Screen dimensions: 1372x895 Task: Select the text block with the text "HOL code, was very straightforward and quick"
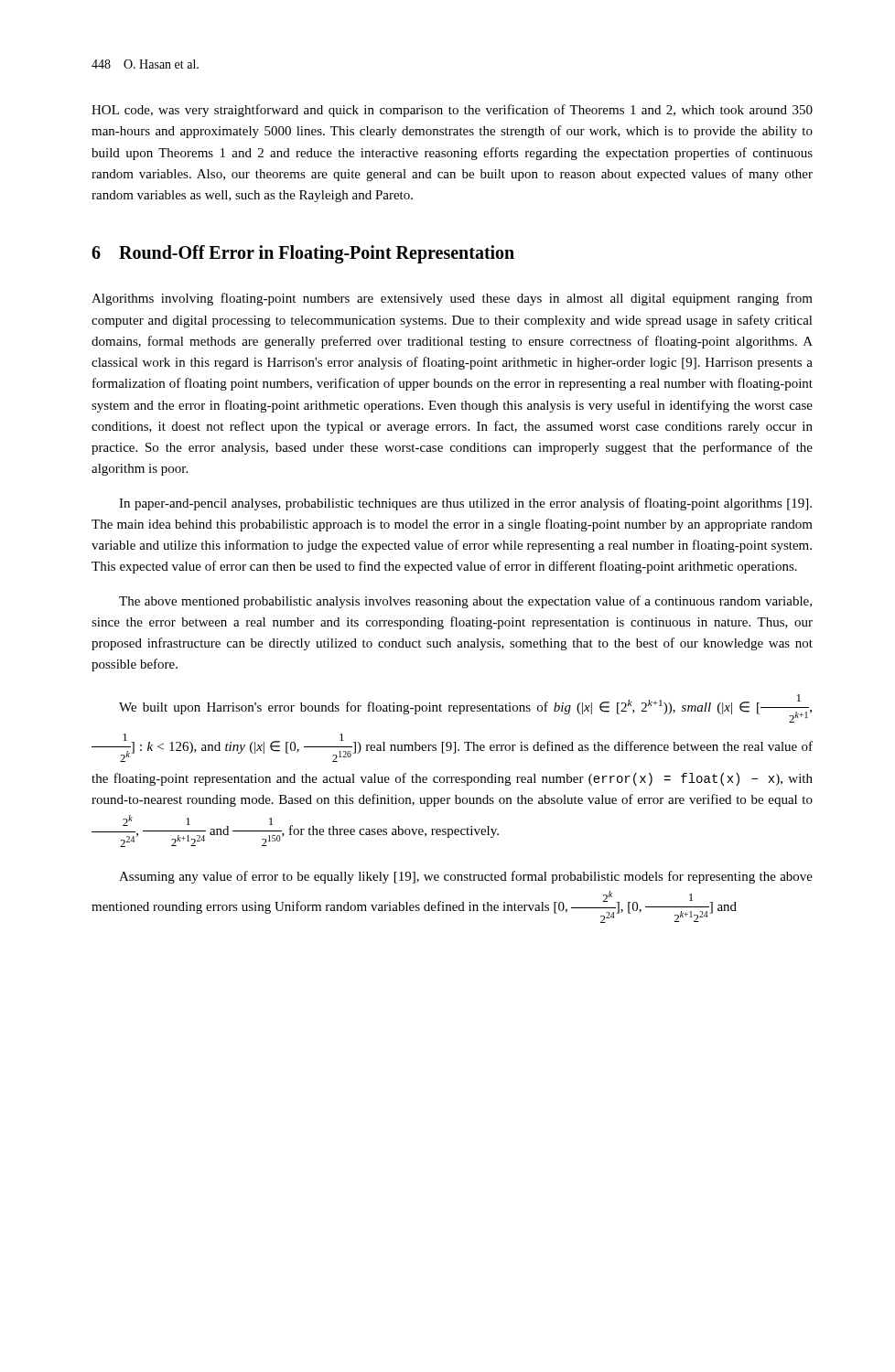click(x=452, y=152)
